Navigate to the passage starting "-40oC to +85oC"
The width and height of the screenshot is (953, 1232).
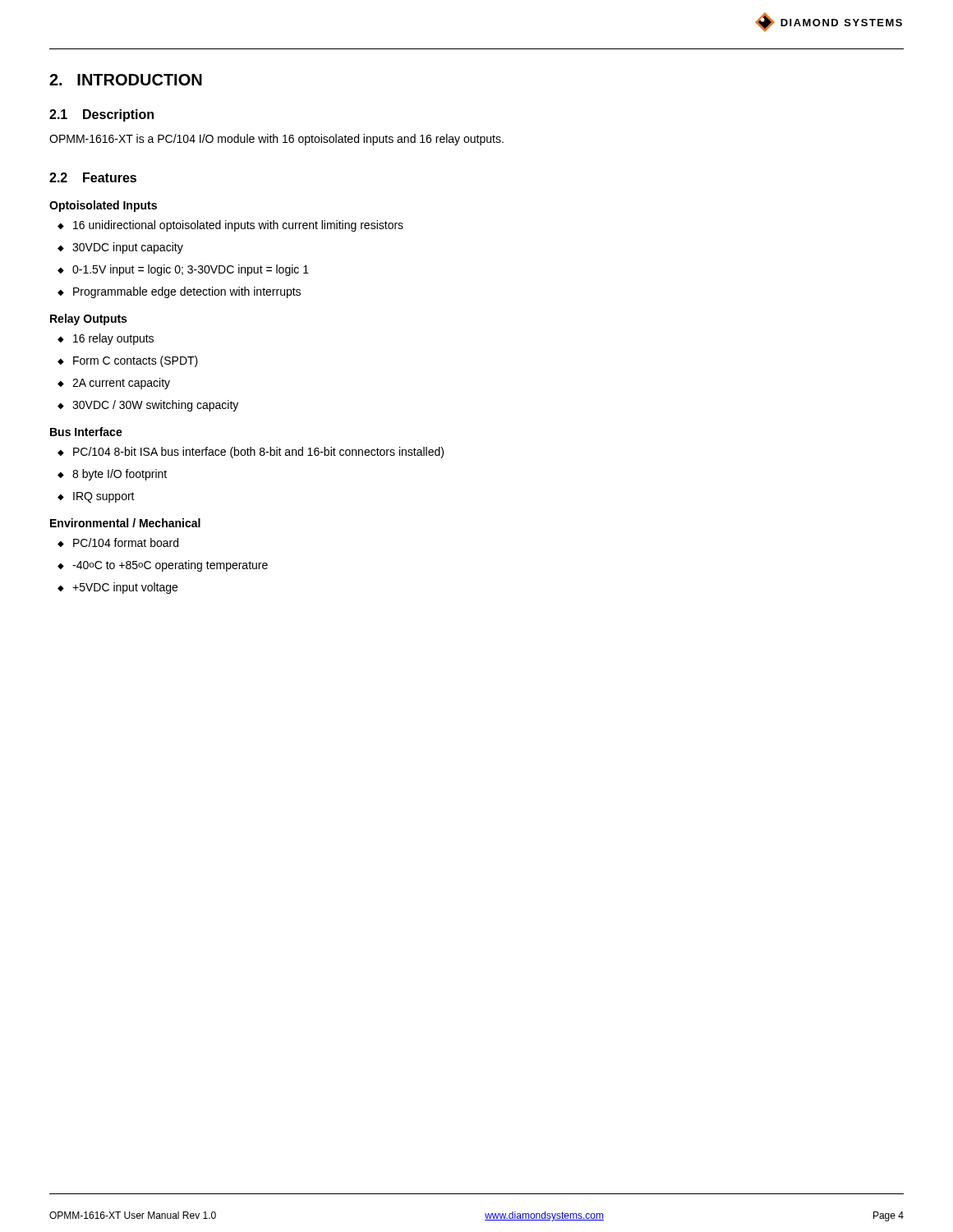pos(170,564)
